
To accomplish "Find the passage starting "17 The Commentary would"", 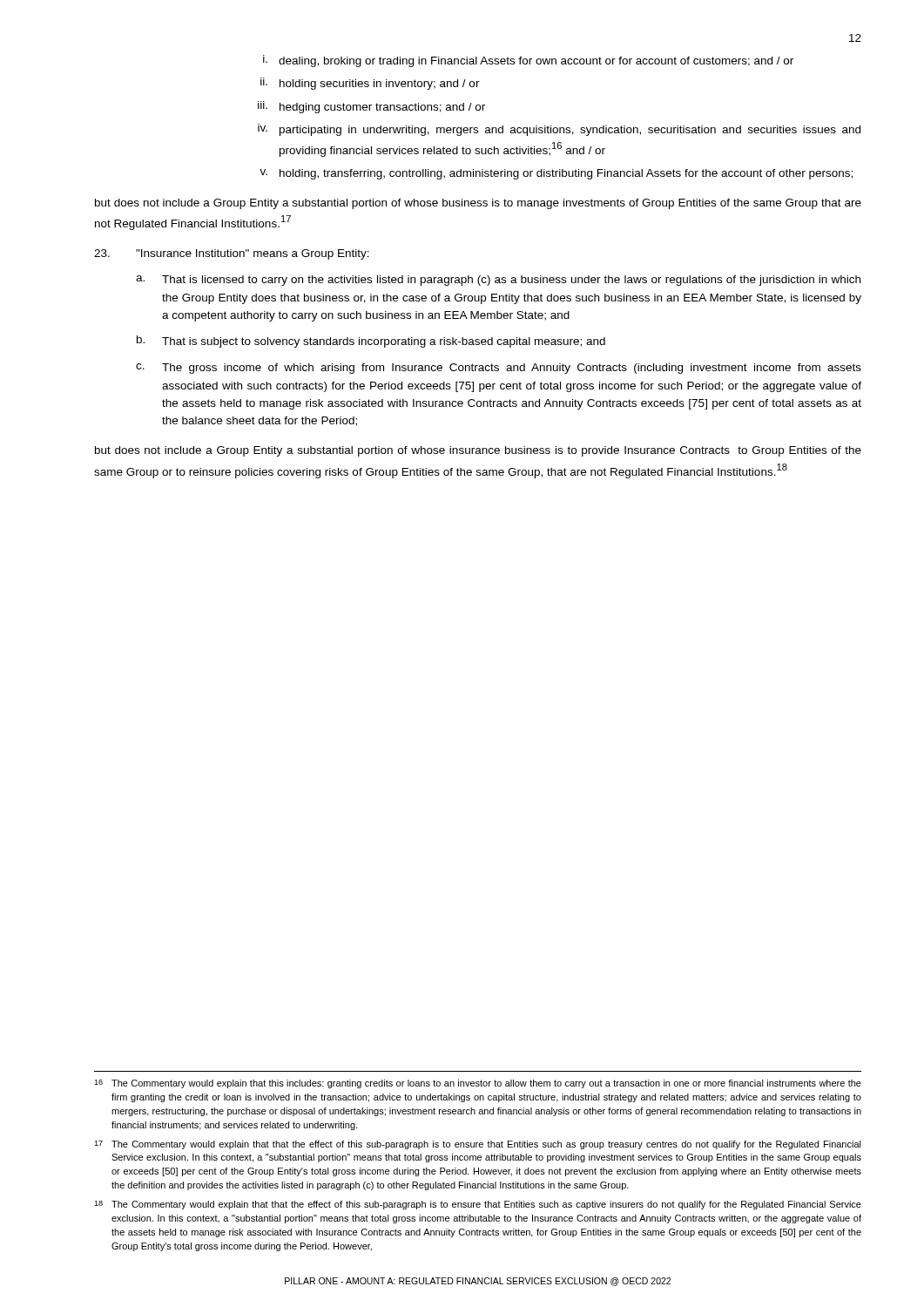I will coord(478,1164).
